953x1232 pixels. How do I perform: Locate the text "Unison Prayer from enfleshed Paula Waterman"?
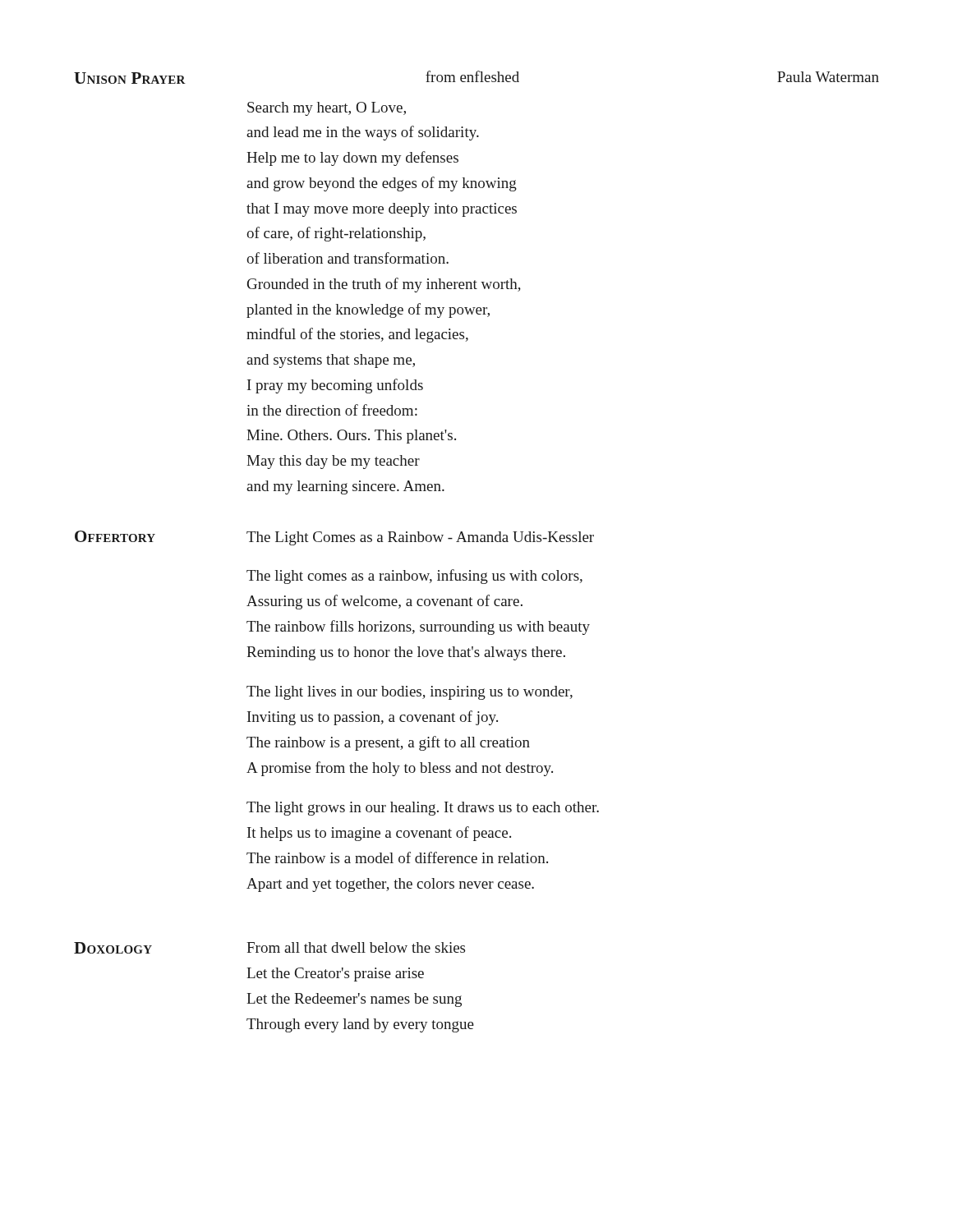476,79
